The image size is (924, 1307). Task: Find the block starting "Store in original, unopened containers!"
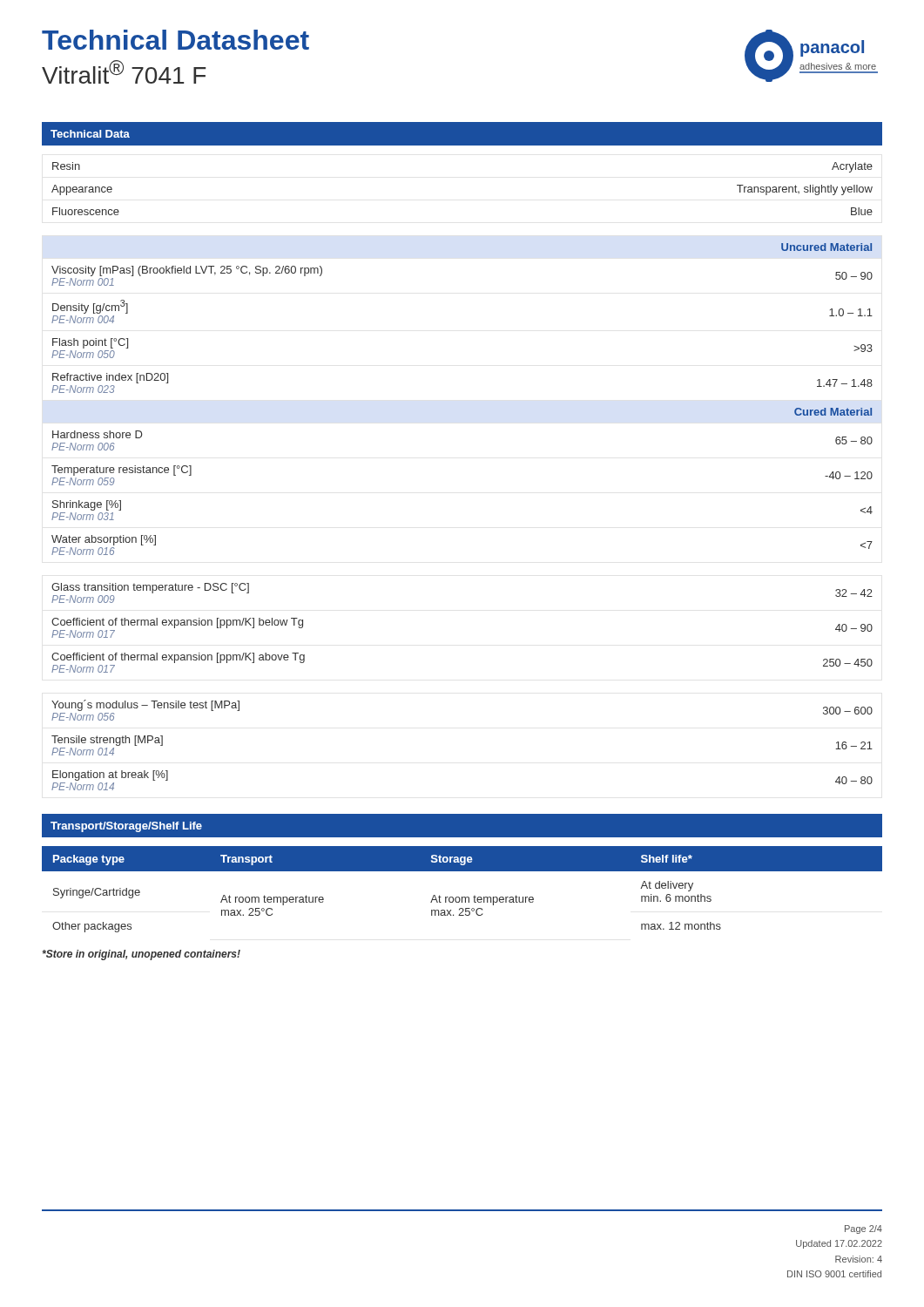pyautogui.click(x=141, y=954)
